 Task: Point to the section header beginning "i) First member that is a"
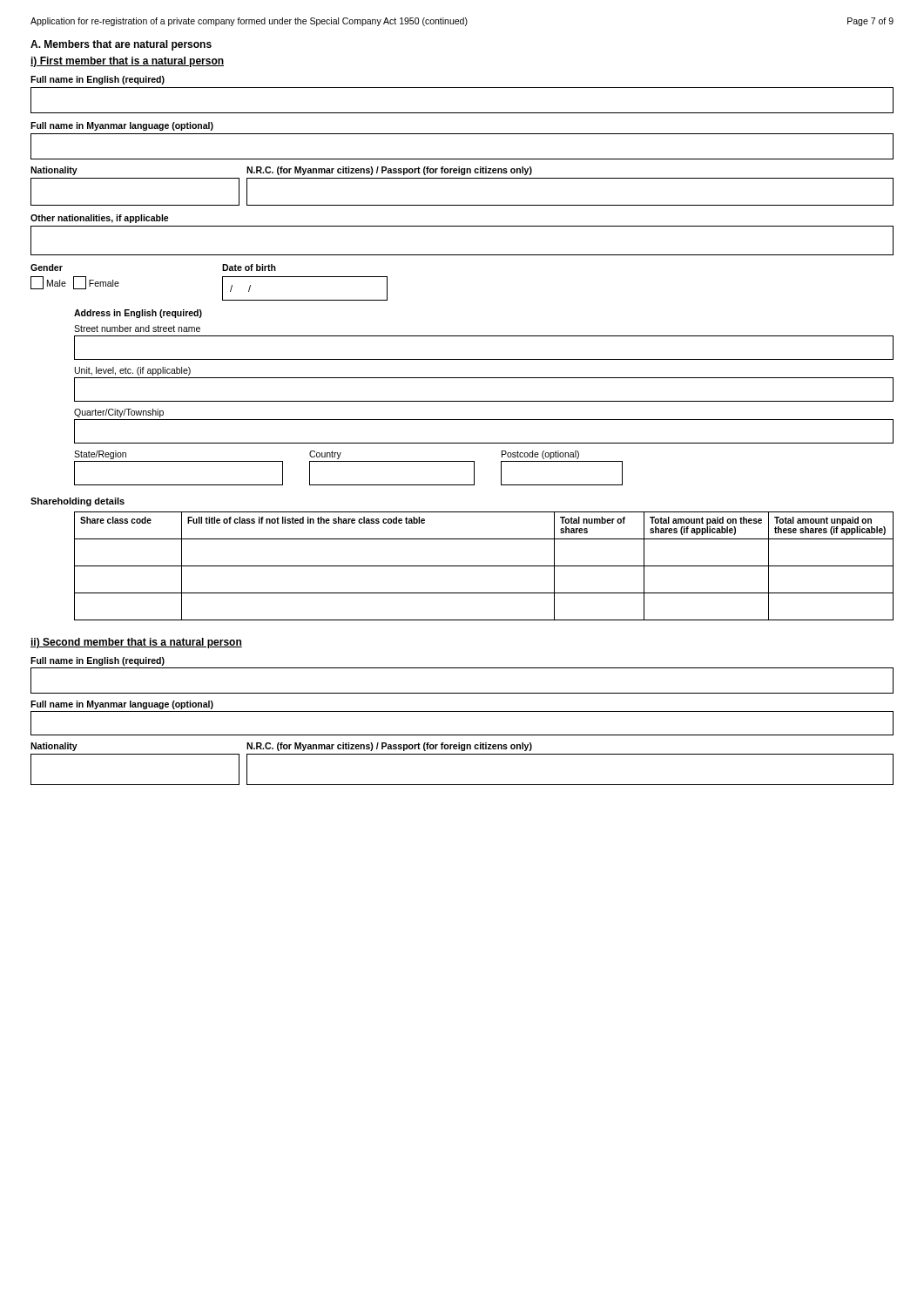point(127,61)
